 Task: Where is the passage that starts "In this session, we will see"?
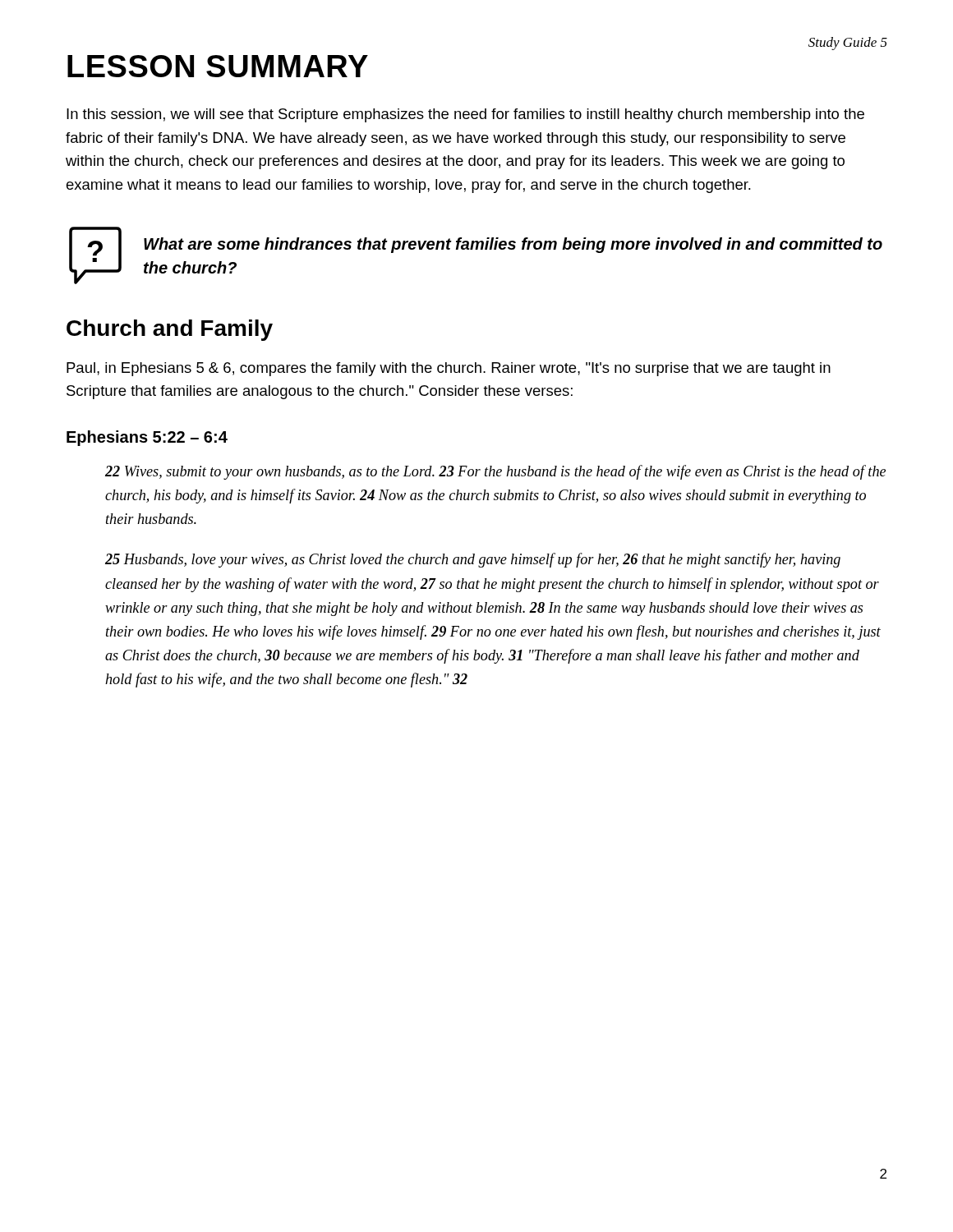[476, 150]
